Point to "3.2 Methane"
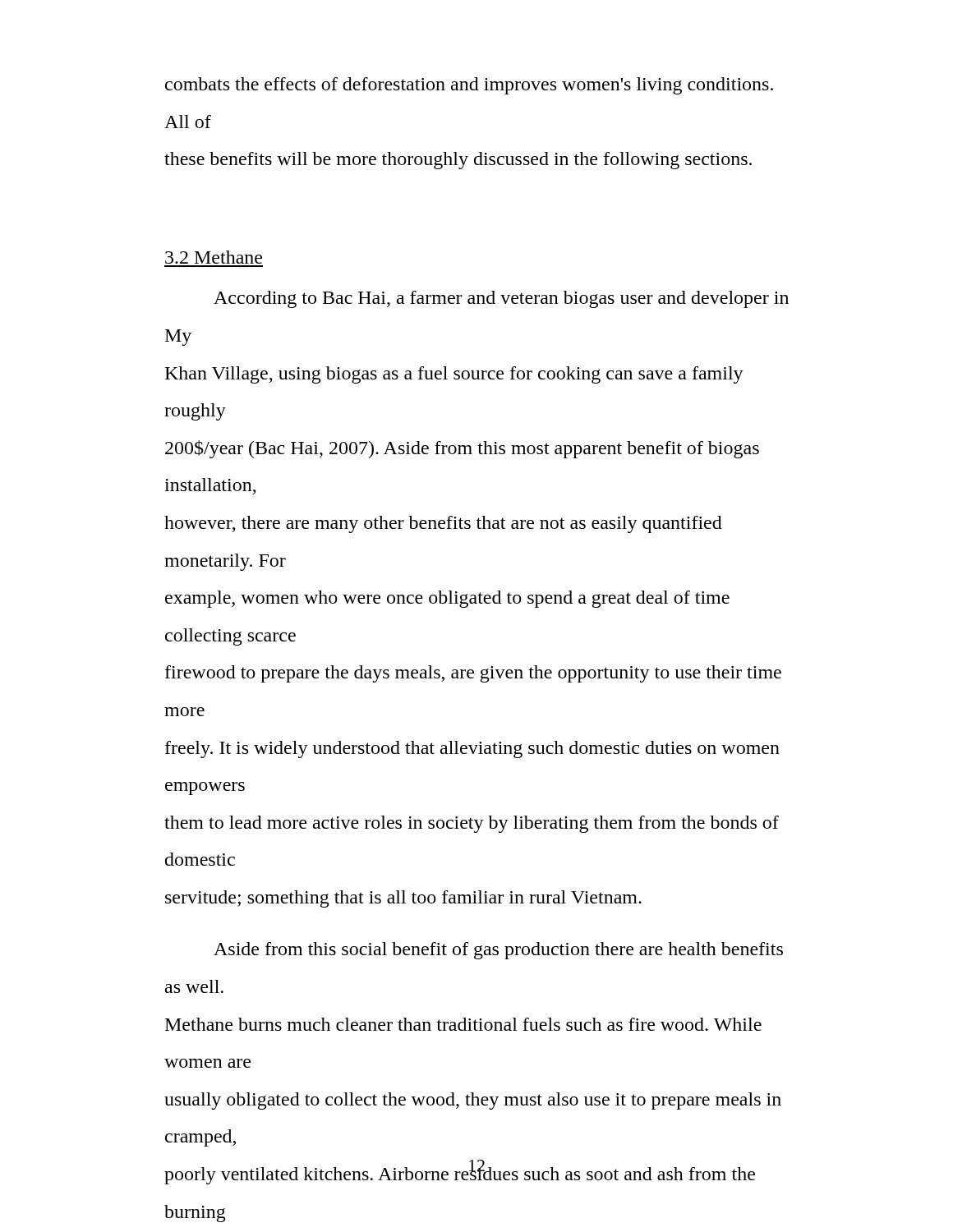The image size is (953, 1232). [x=214, y=257]
